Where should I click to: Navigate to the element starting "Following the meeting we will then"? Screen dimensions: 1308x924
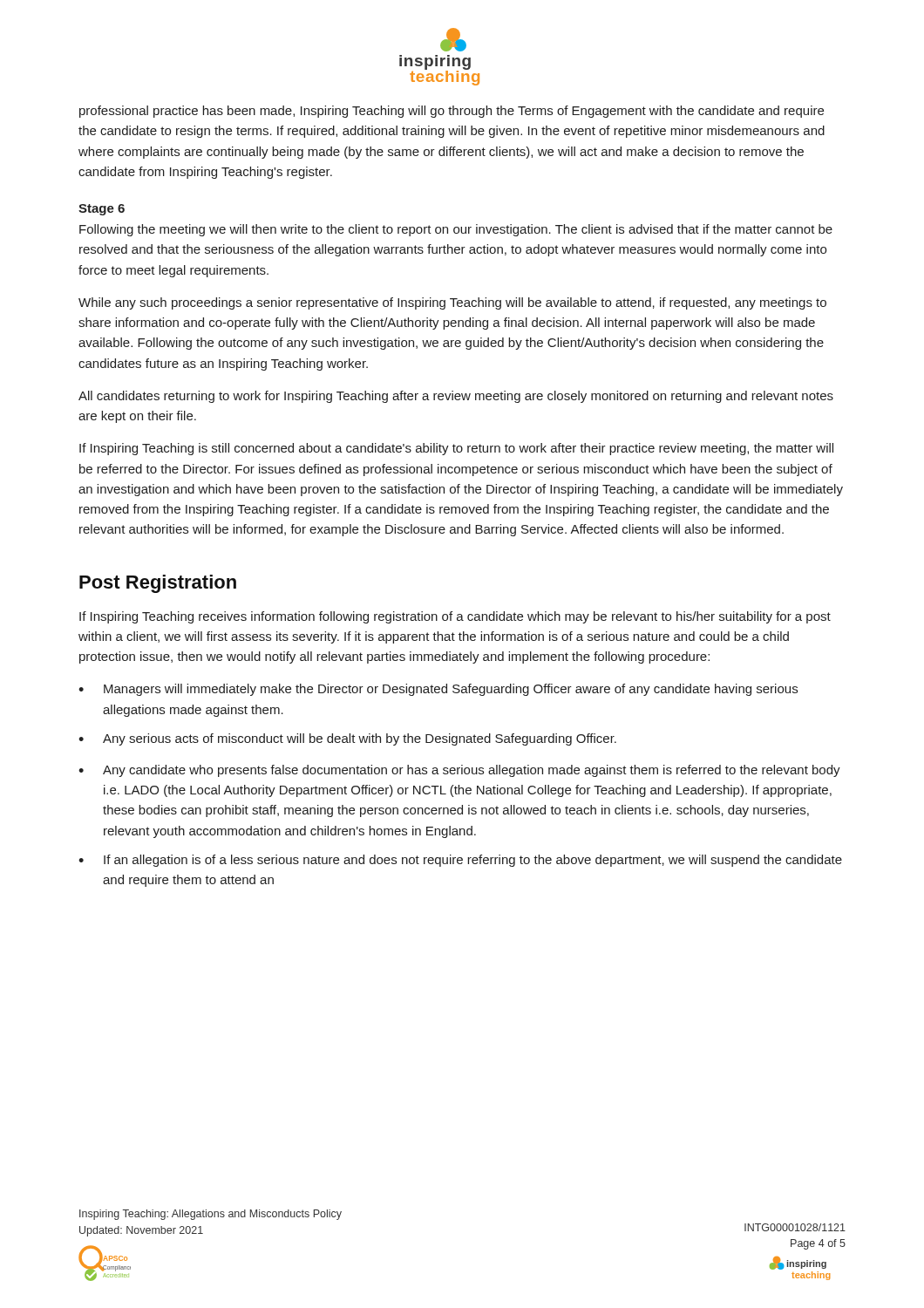[456, 249]
